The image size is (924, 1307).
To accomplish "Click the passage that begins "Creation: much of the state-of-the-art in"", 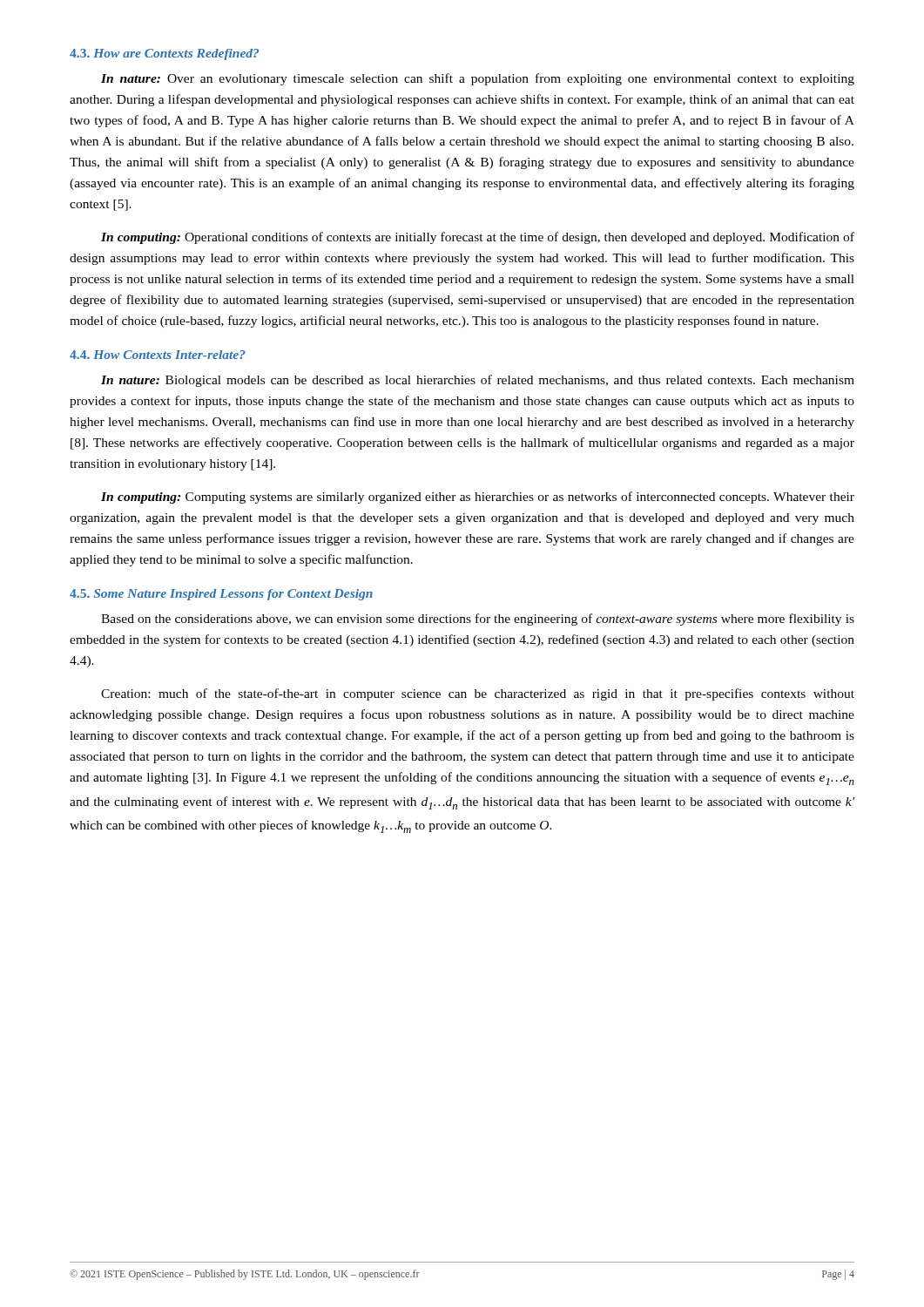I will (x=462, y=761).
